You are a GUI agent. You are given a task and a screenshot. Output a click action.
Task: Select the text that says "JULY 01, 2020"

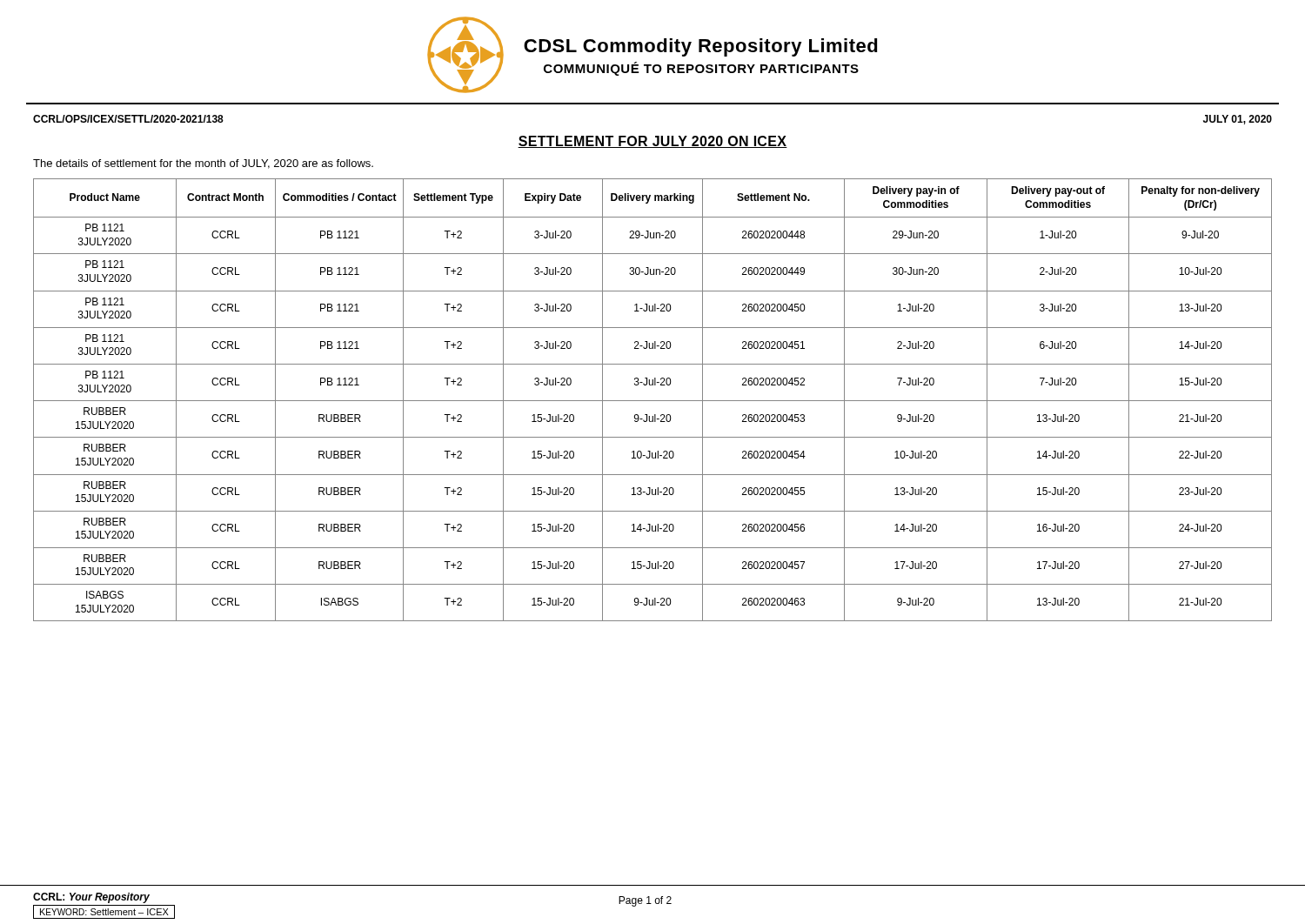(x=1237, y=119)
